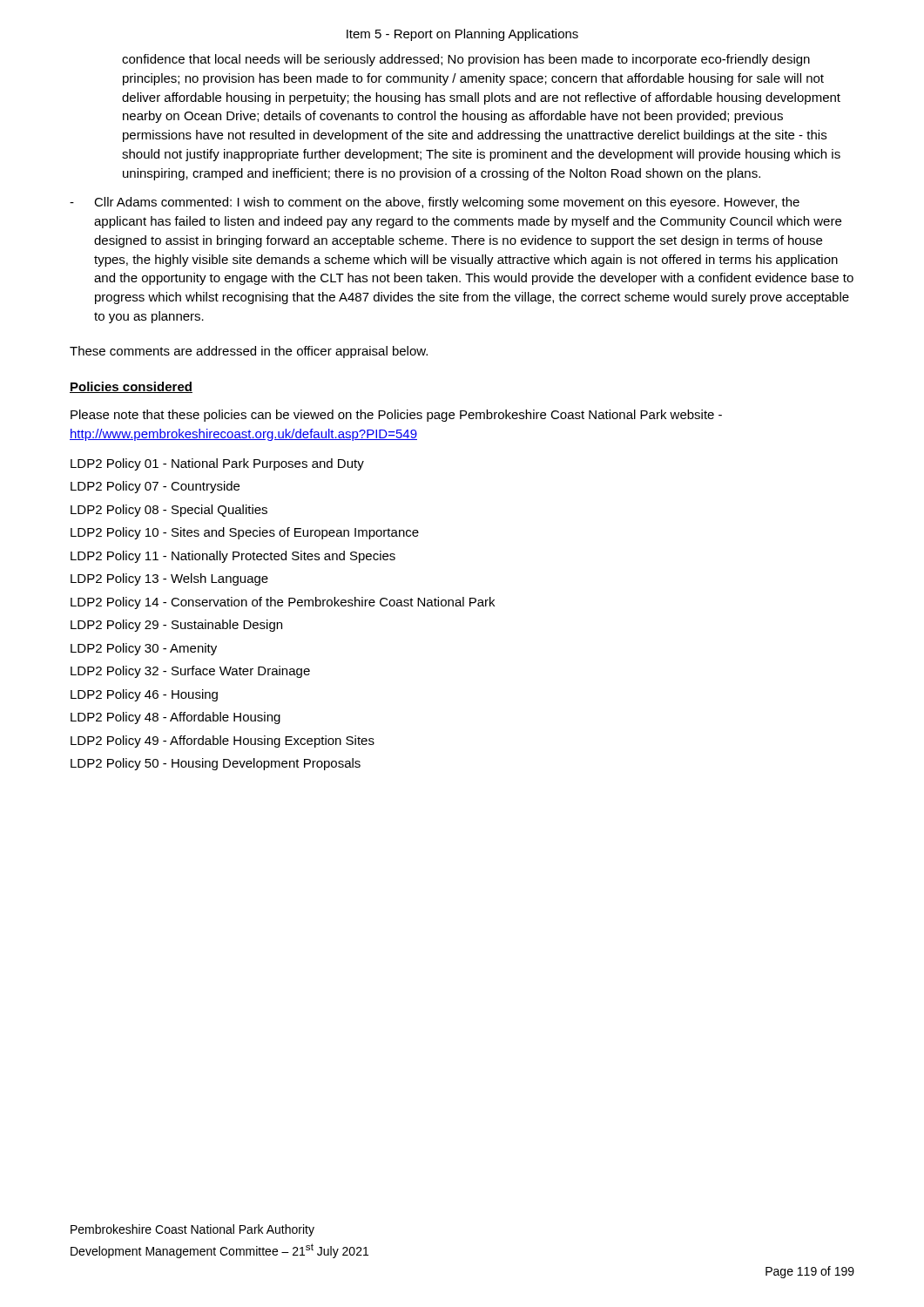Select the list item containing "LDP2 Policy 46 - Housing"
Screen dimensions: 1307x924
[144, 694]
